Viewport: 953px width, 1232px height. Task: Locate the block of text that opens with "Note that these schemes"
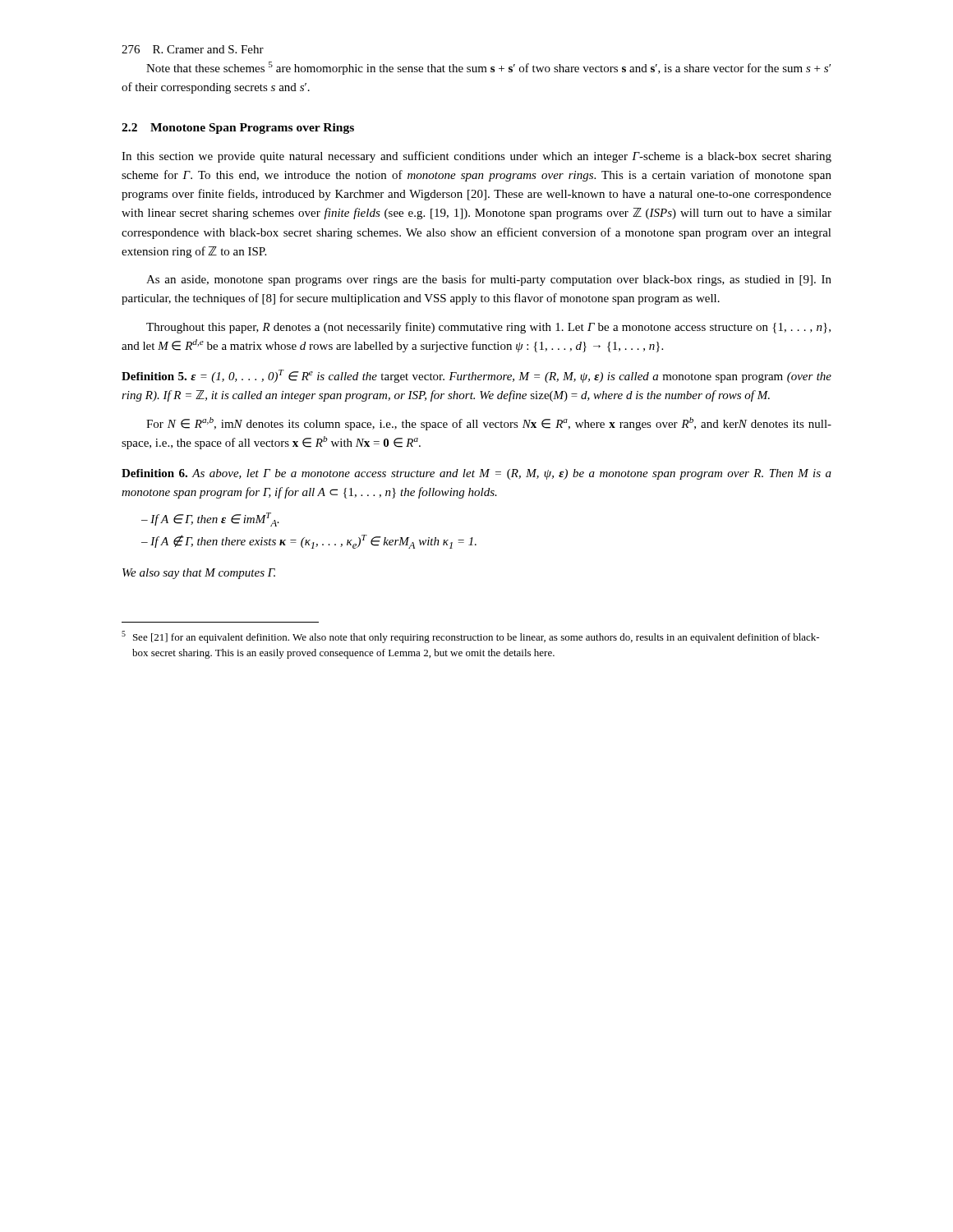(476, 78)
